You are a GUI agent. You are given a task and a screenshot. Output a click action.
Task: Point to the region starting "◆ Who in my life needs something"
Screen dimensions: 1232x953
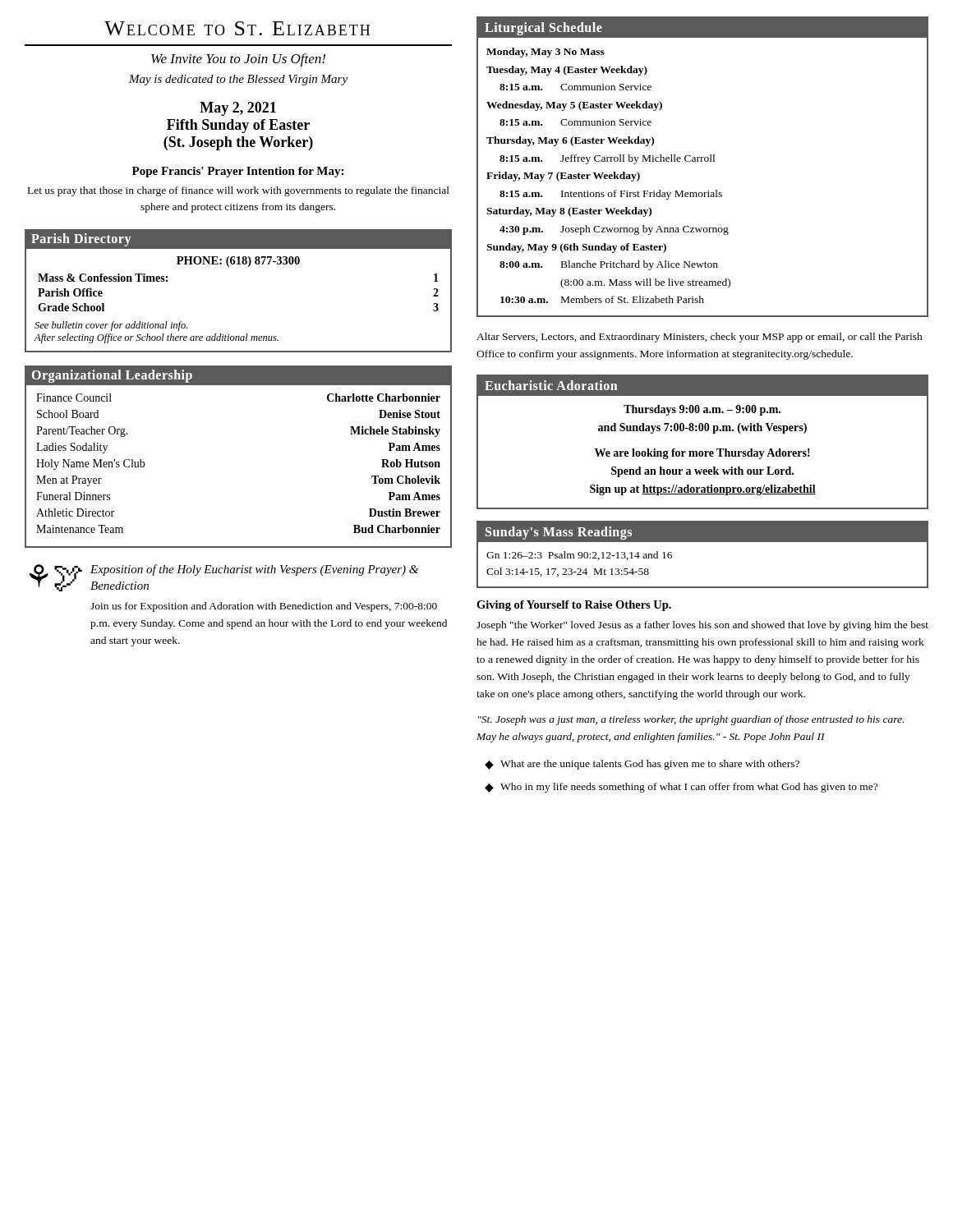[681, 787]
